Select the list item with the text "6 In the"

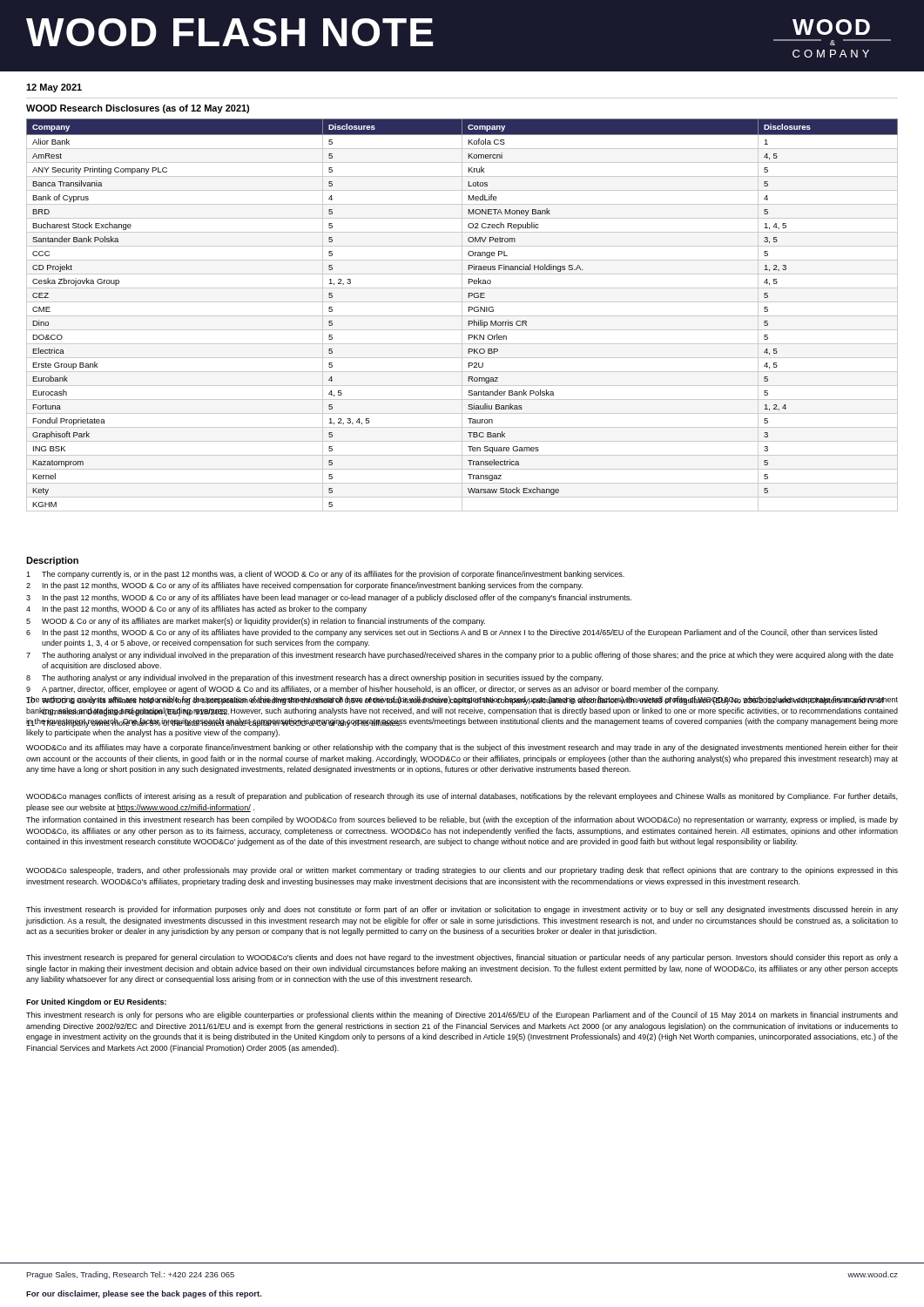(x=462, y=638)
